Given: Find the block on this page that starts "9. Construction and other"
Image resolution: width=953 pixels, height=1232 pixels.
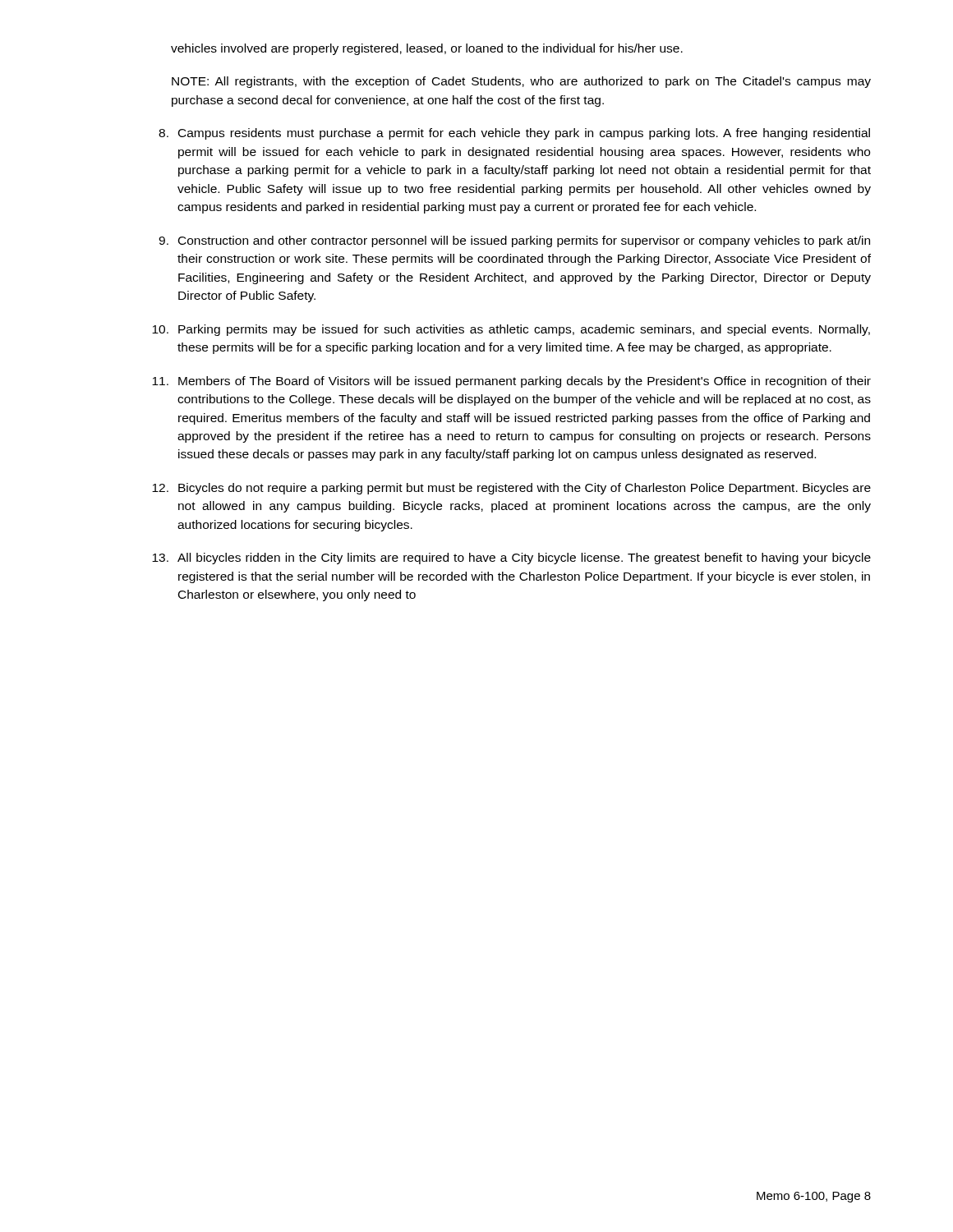Looking at the screenshot, I should 496,268.
